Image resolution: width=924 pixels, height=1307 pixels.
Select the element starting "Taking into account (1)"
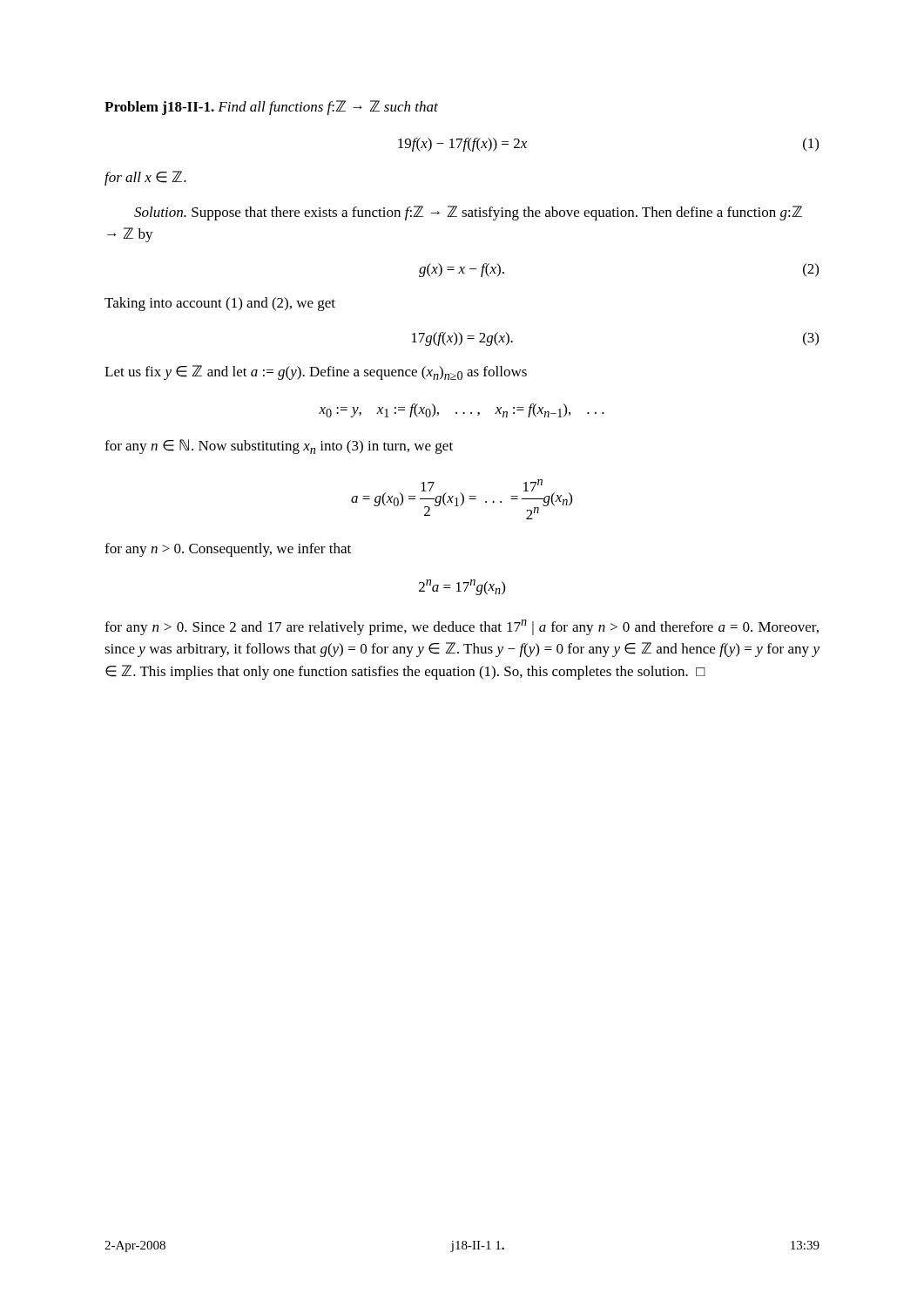220,303
